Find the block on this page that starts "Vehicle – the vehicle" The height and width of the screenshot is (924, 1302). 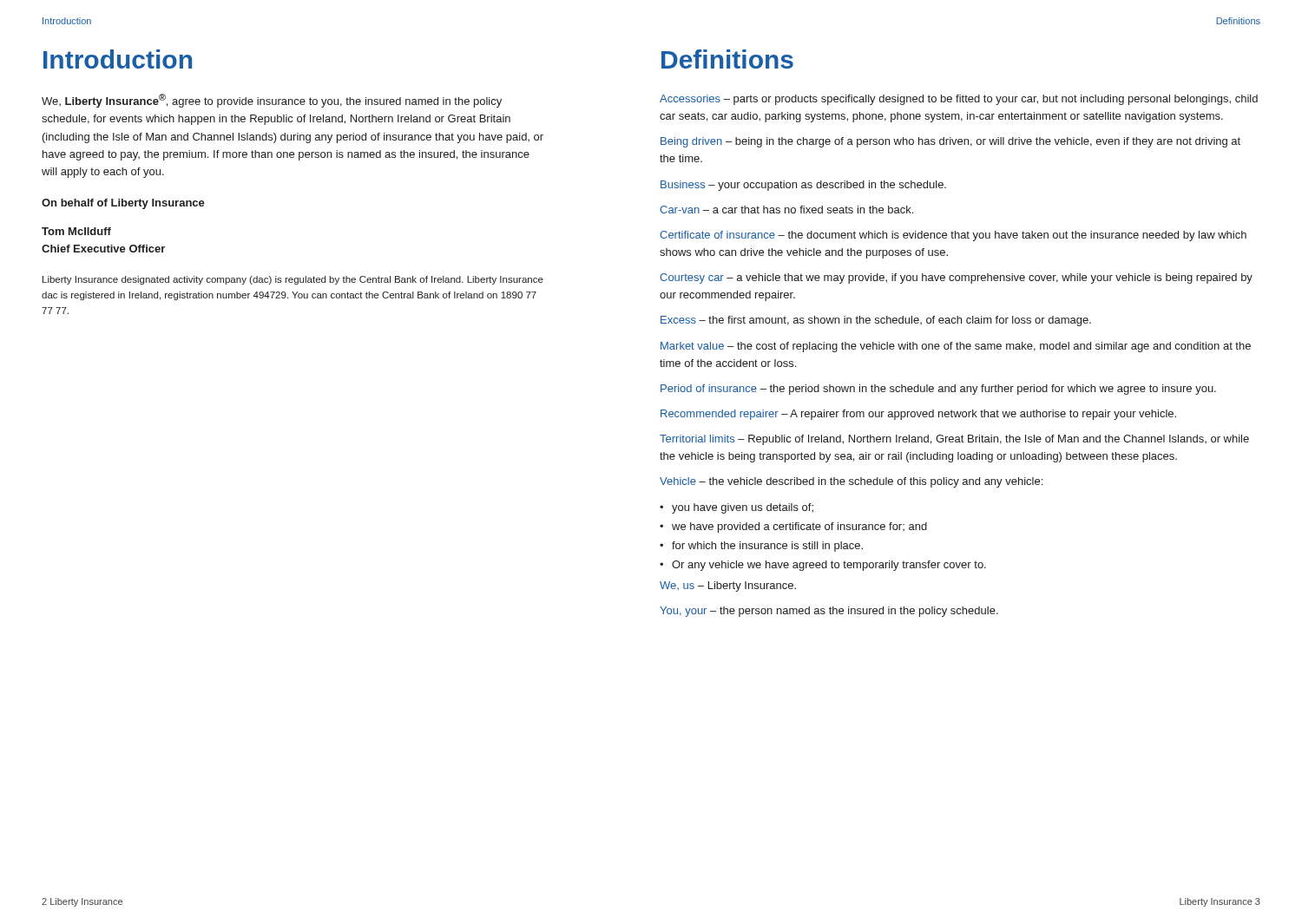coord(852,481)
